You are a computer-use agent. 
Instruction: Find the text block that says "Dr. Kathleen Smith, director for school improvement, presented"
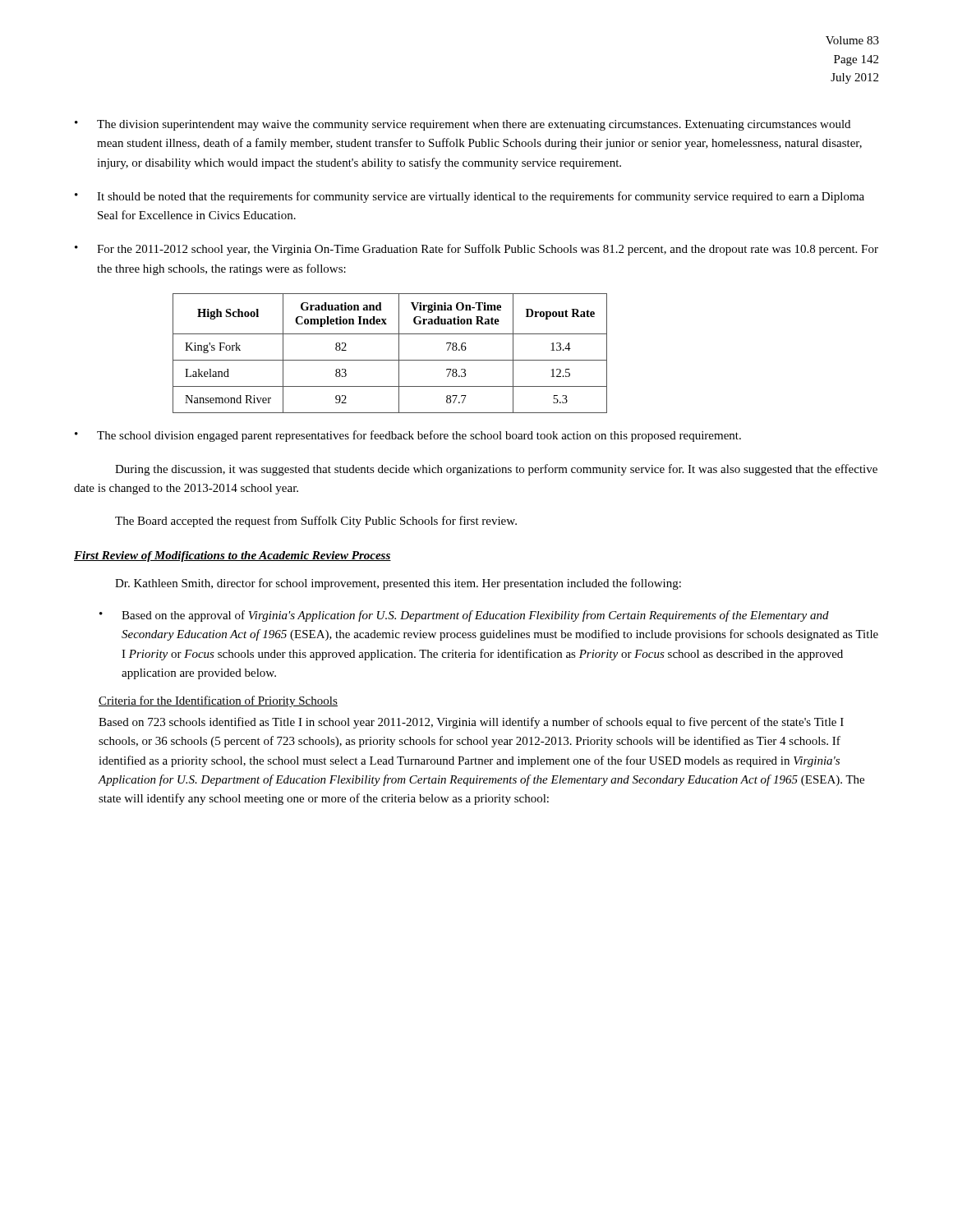(x=398, y=583)
